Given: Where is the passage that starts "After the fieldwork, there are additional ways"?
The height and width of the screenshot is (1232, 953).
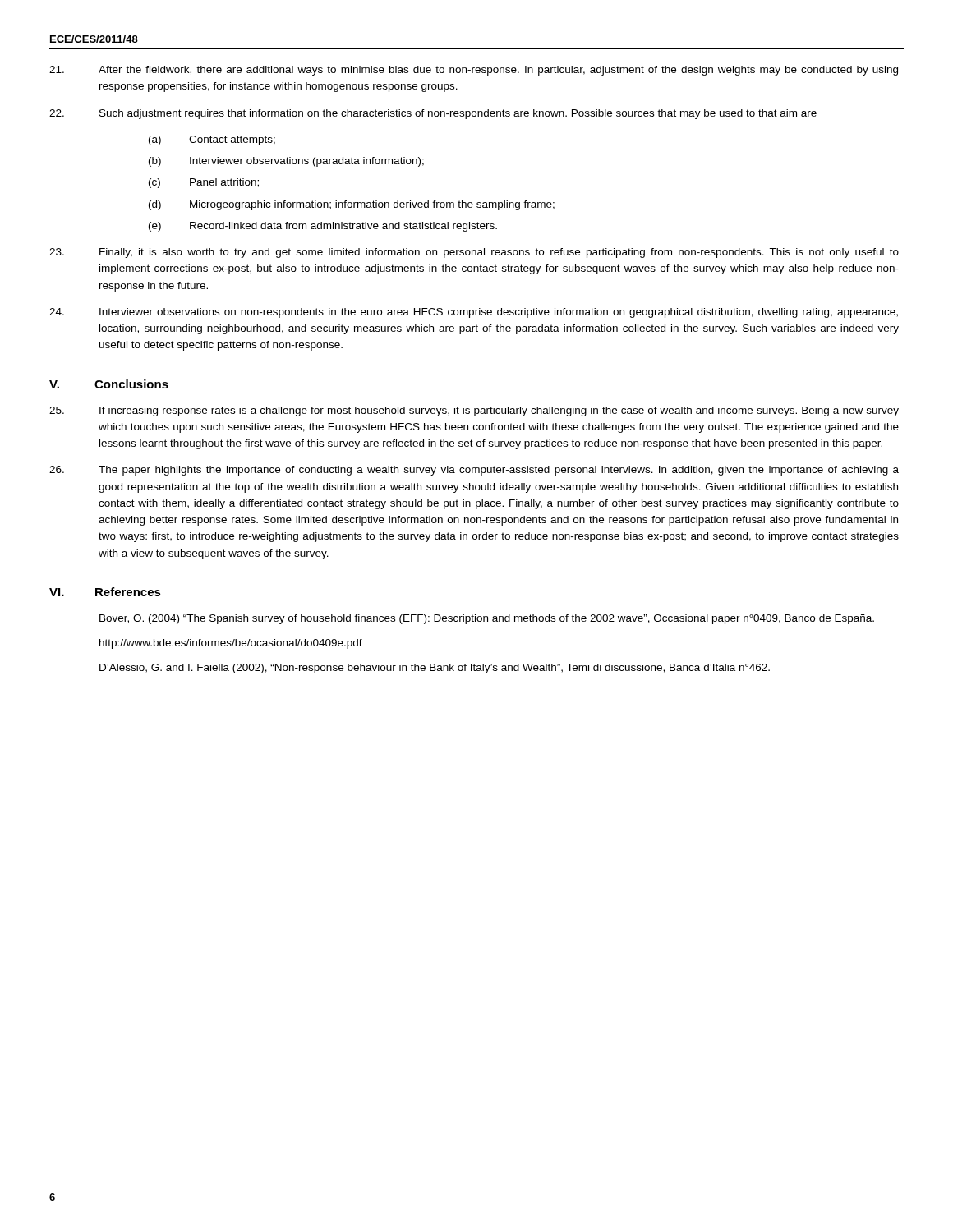Looking at the screenshot, I should coord(474,78).
